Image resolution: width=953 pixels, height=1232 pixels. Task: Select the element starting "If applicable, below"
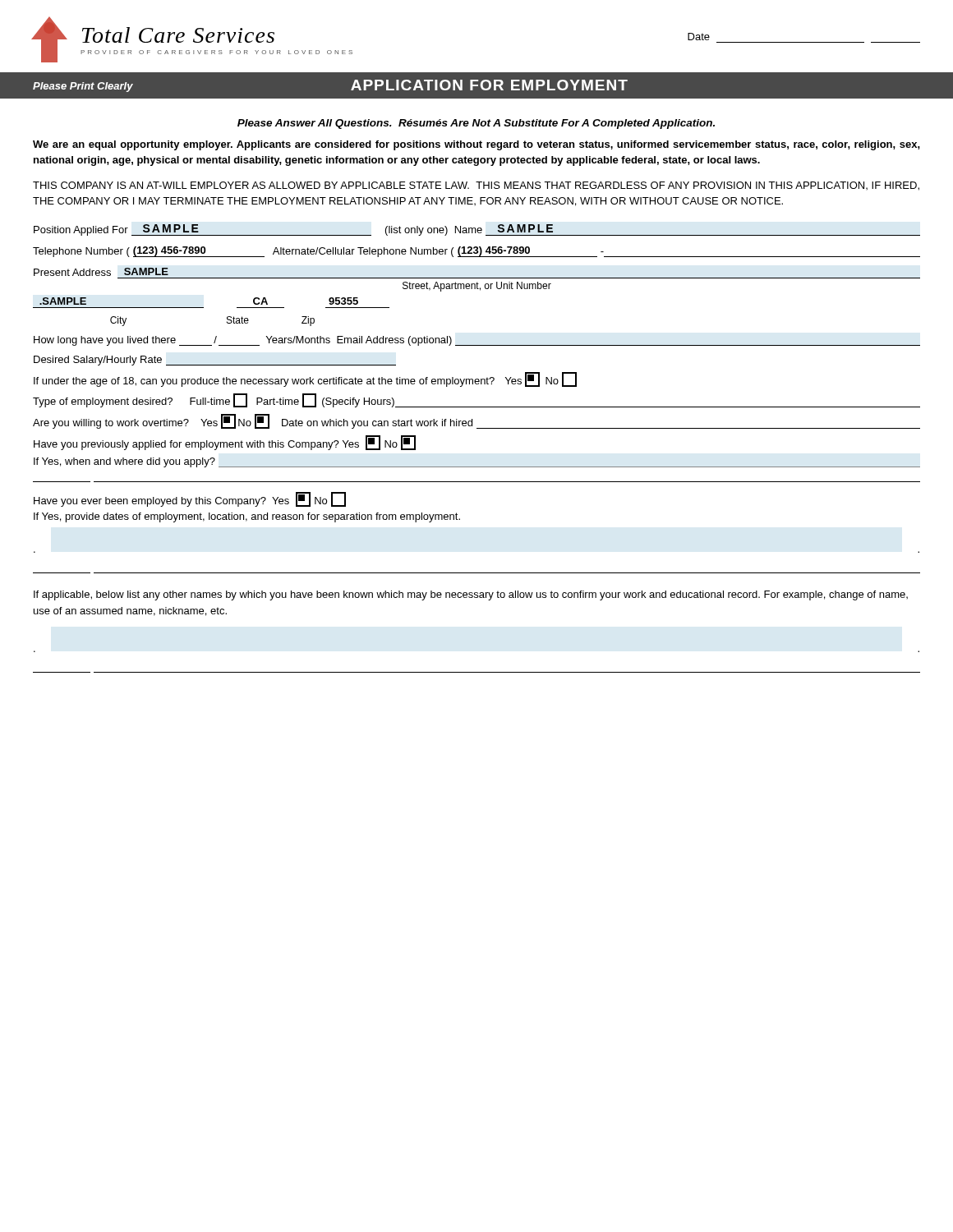pos(471,603)
